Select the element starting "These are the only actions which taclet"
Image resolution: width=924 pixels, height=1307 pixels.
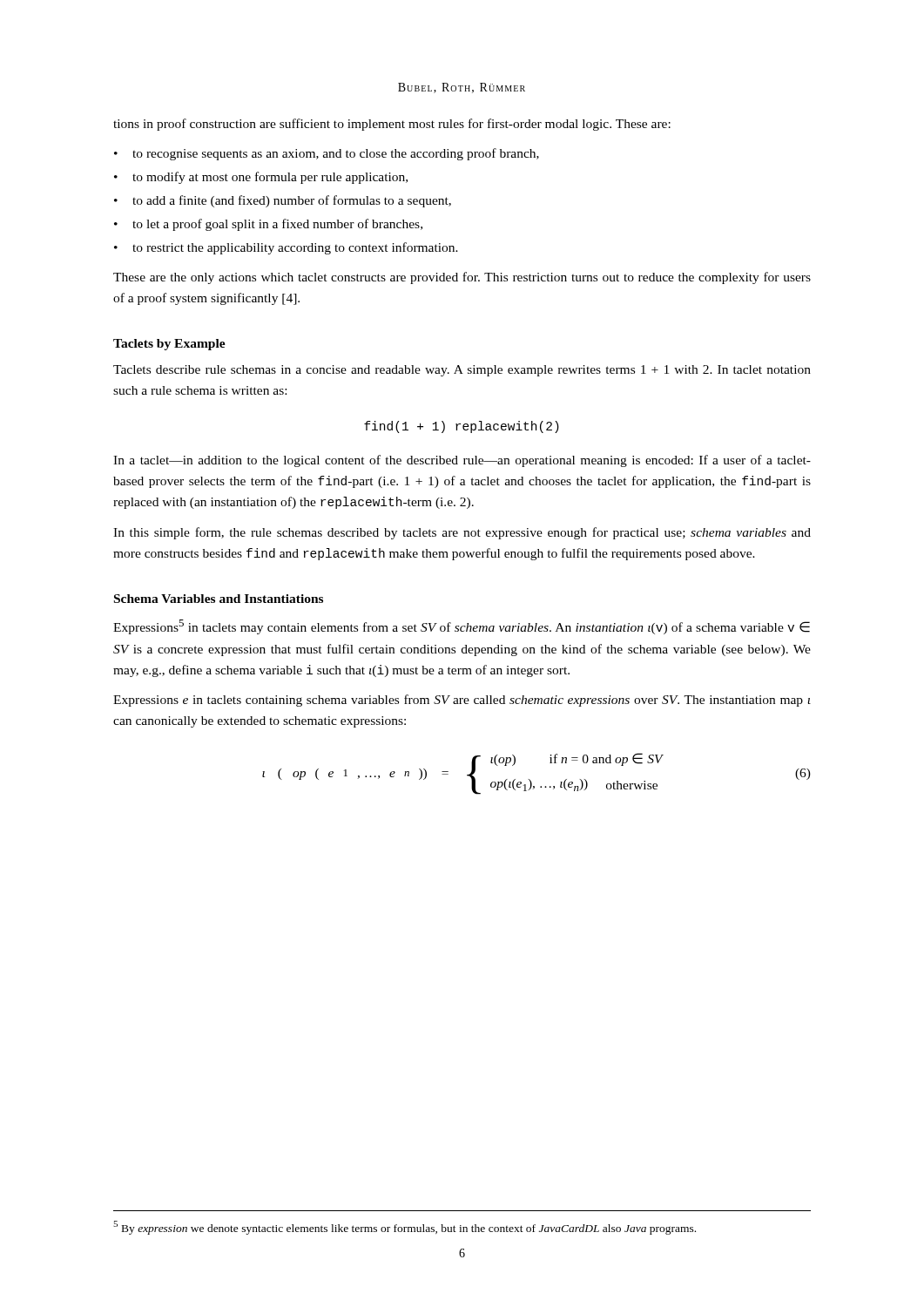[462, 287]
